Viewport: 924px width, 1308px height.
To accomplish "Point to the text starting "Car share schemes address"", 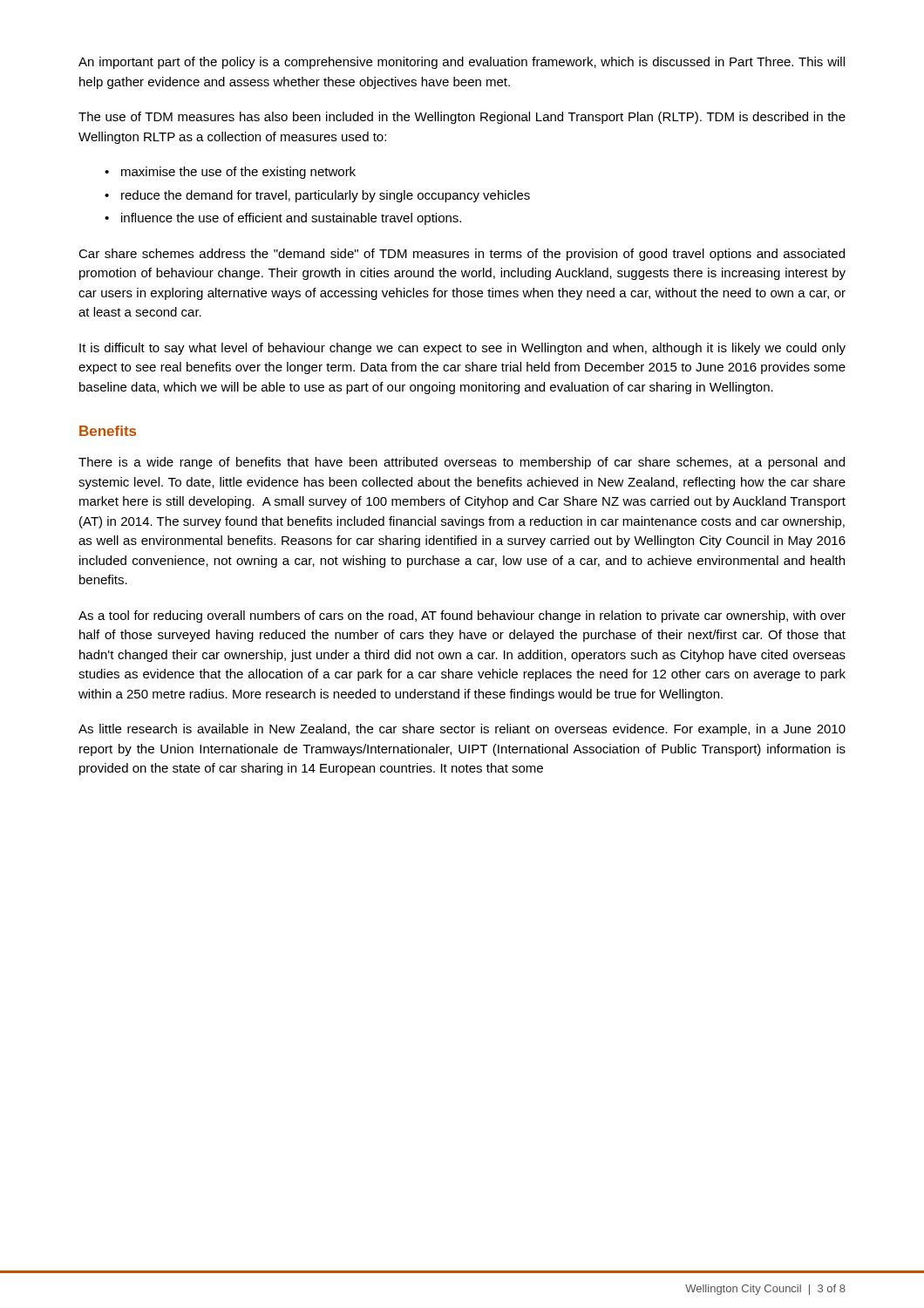I will 462,282.
